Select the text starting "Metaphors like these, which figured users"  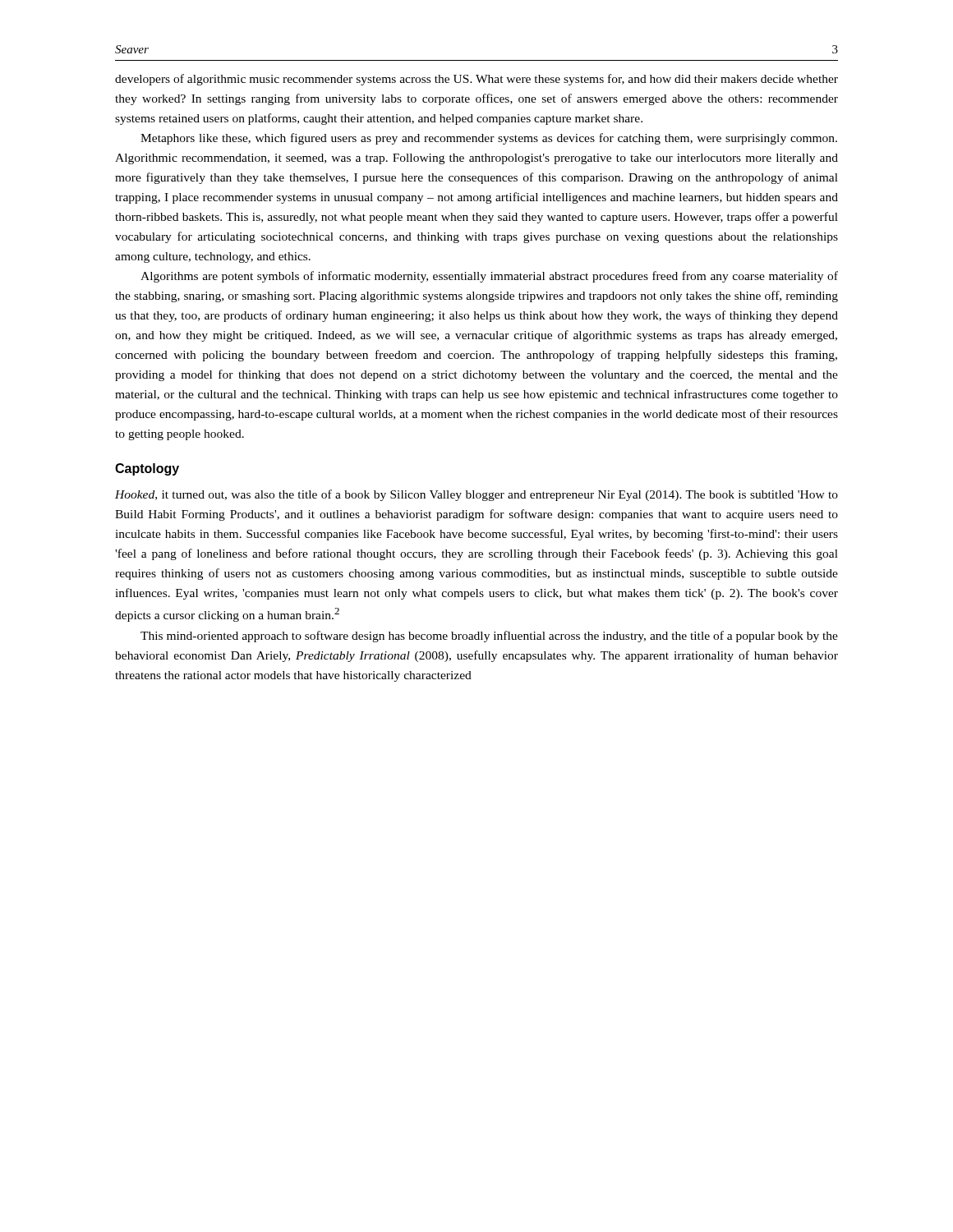click(476, 197)
